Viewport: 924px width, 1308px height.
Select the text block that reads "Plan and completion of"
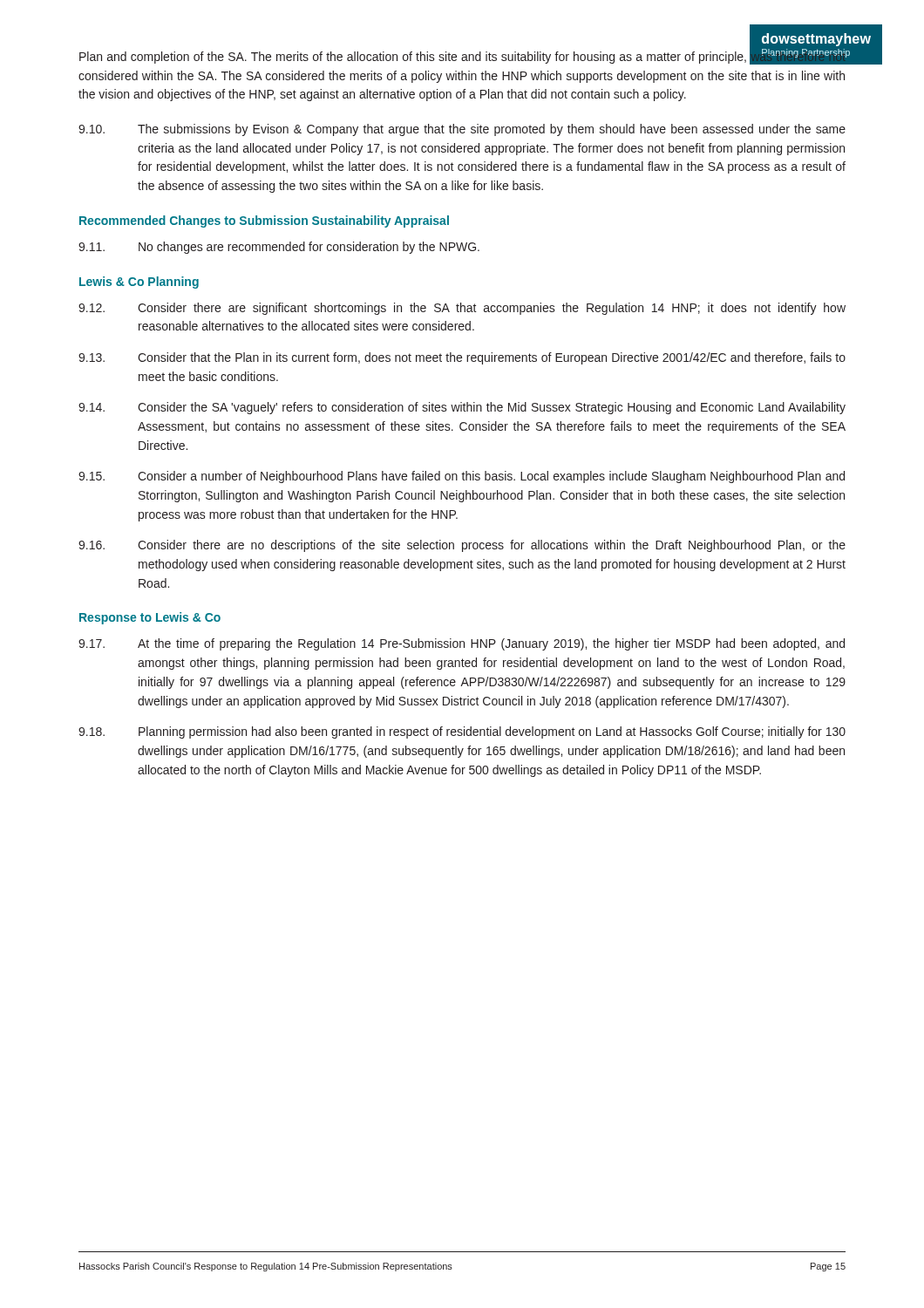462,76
